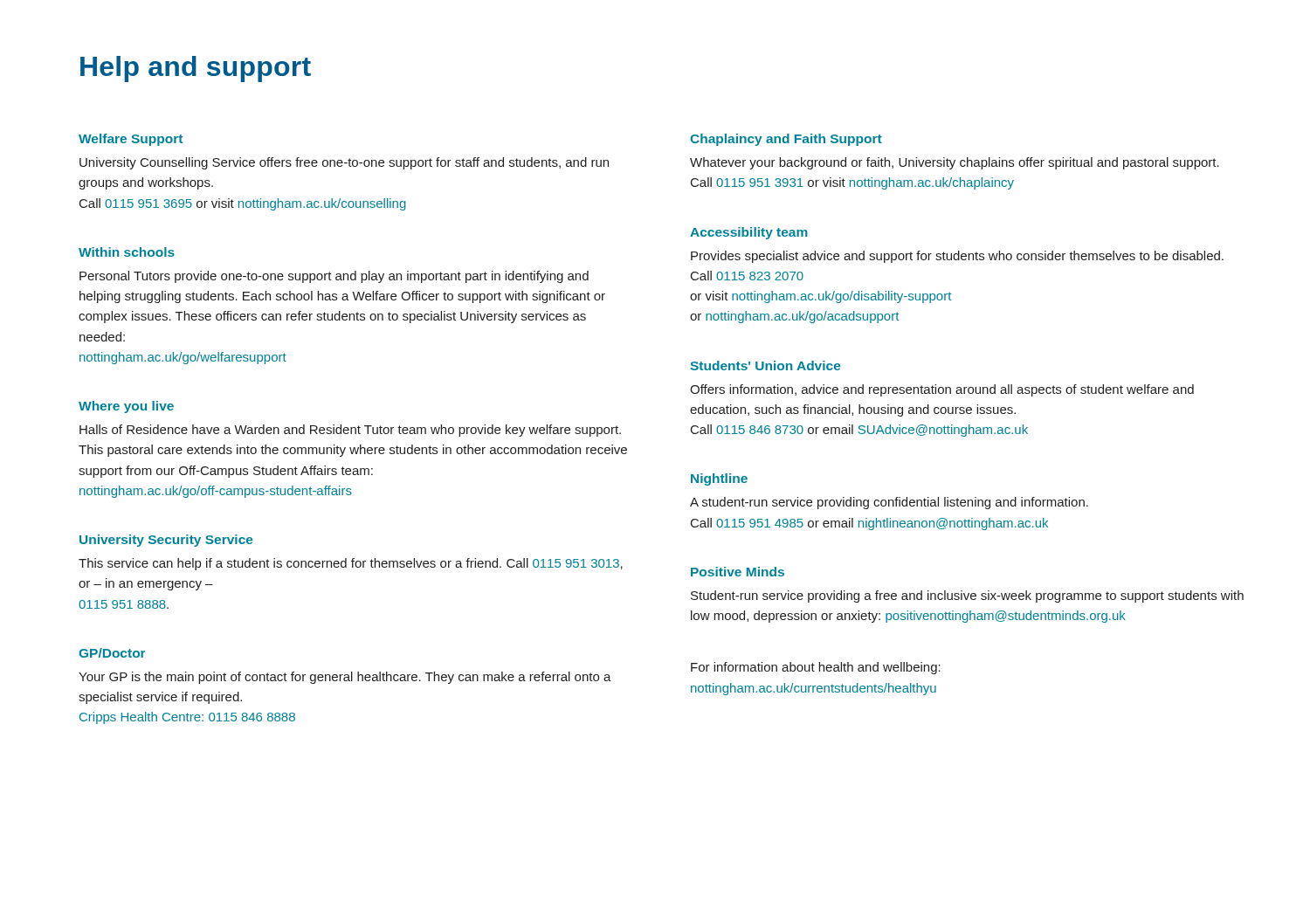Navigate to the passage starting "Your GP is the main"
This screenshot has width=1310, height=924.
click(345, 678)
